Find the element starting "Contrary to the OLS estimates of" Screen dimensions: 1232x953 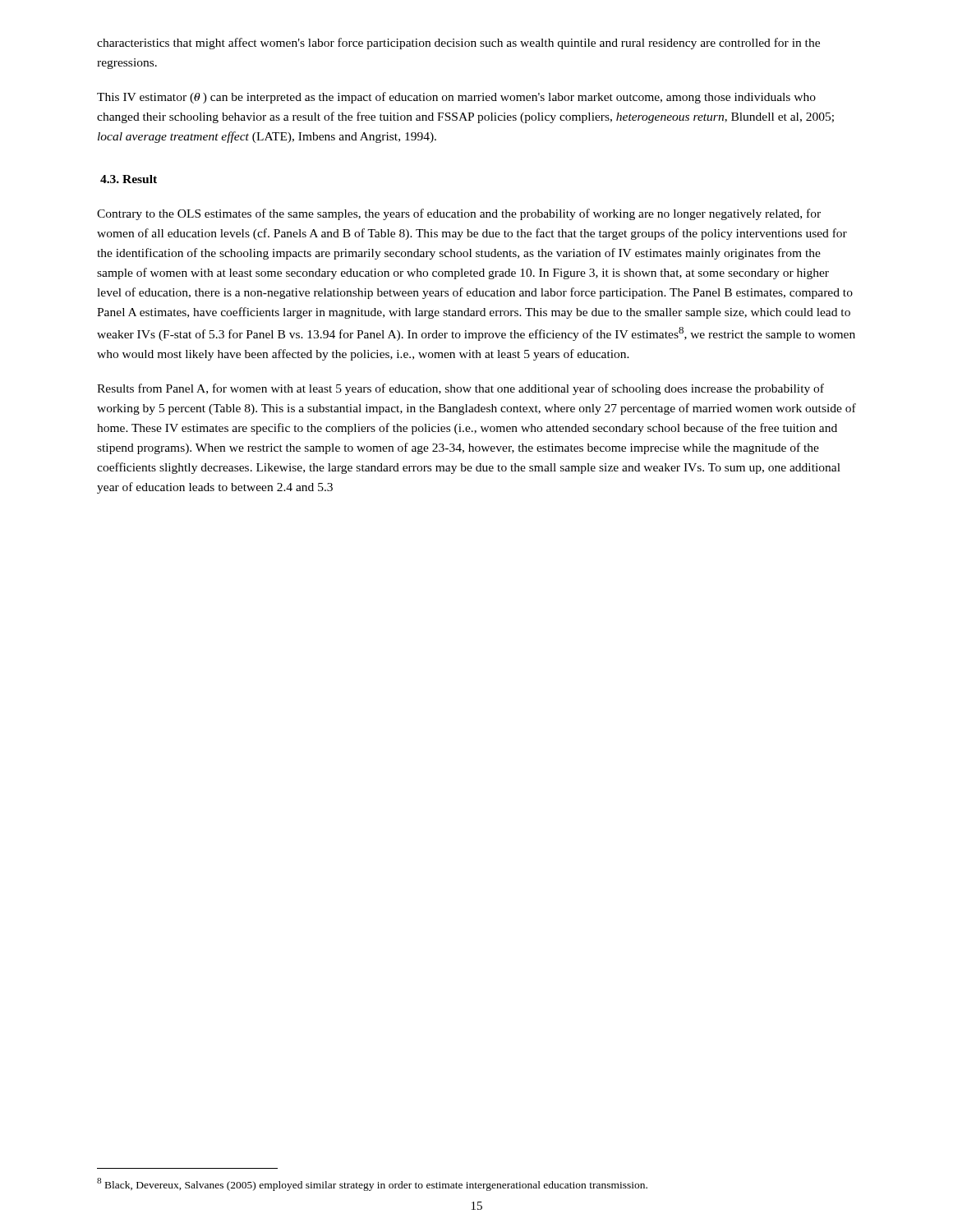click(x=476, y=284)
